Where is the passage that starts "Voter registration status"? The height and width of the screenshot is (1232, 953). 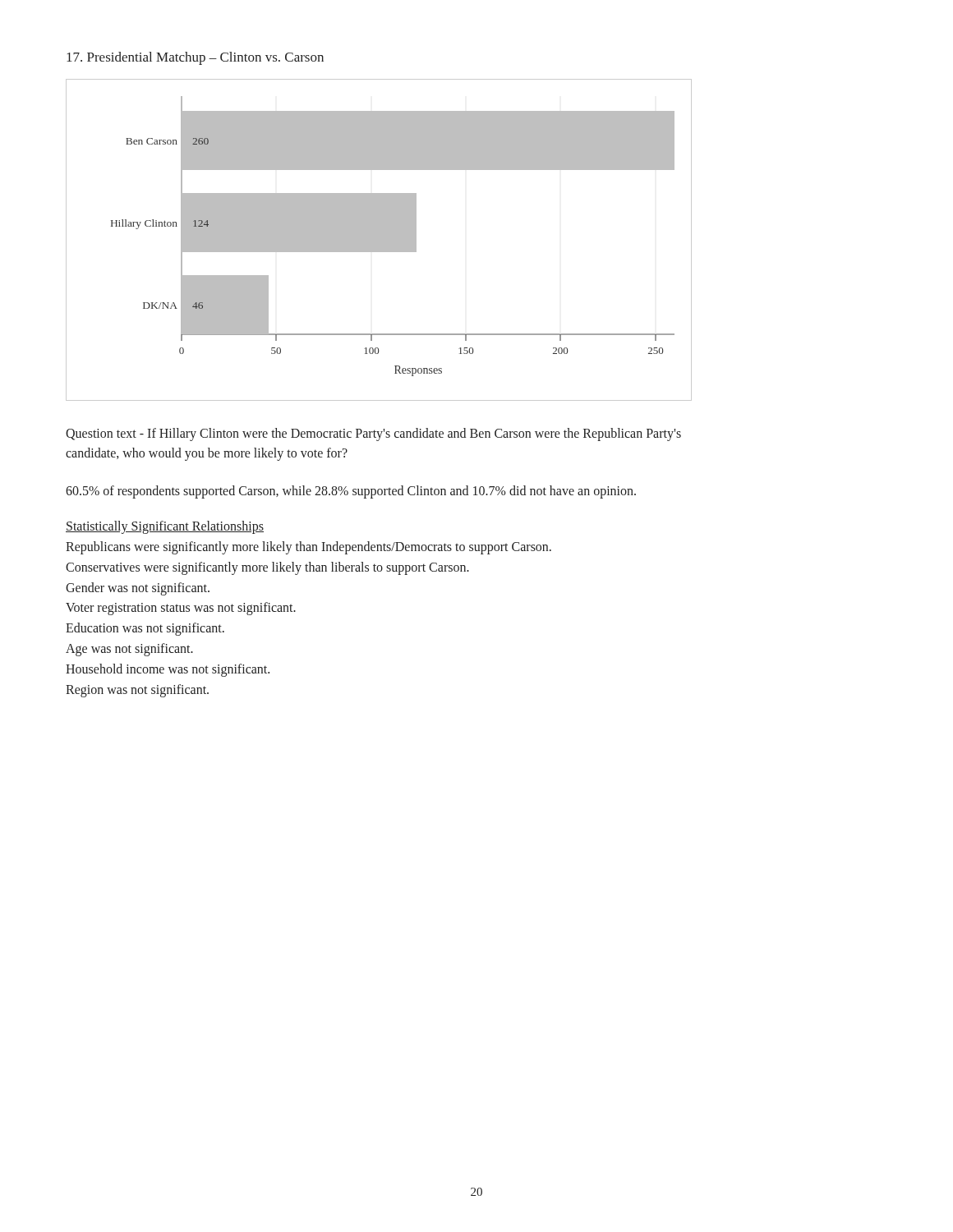pos(181,608)
